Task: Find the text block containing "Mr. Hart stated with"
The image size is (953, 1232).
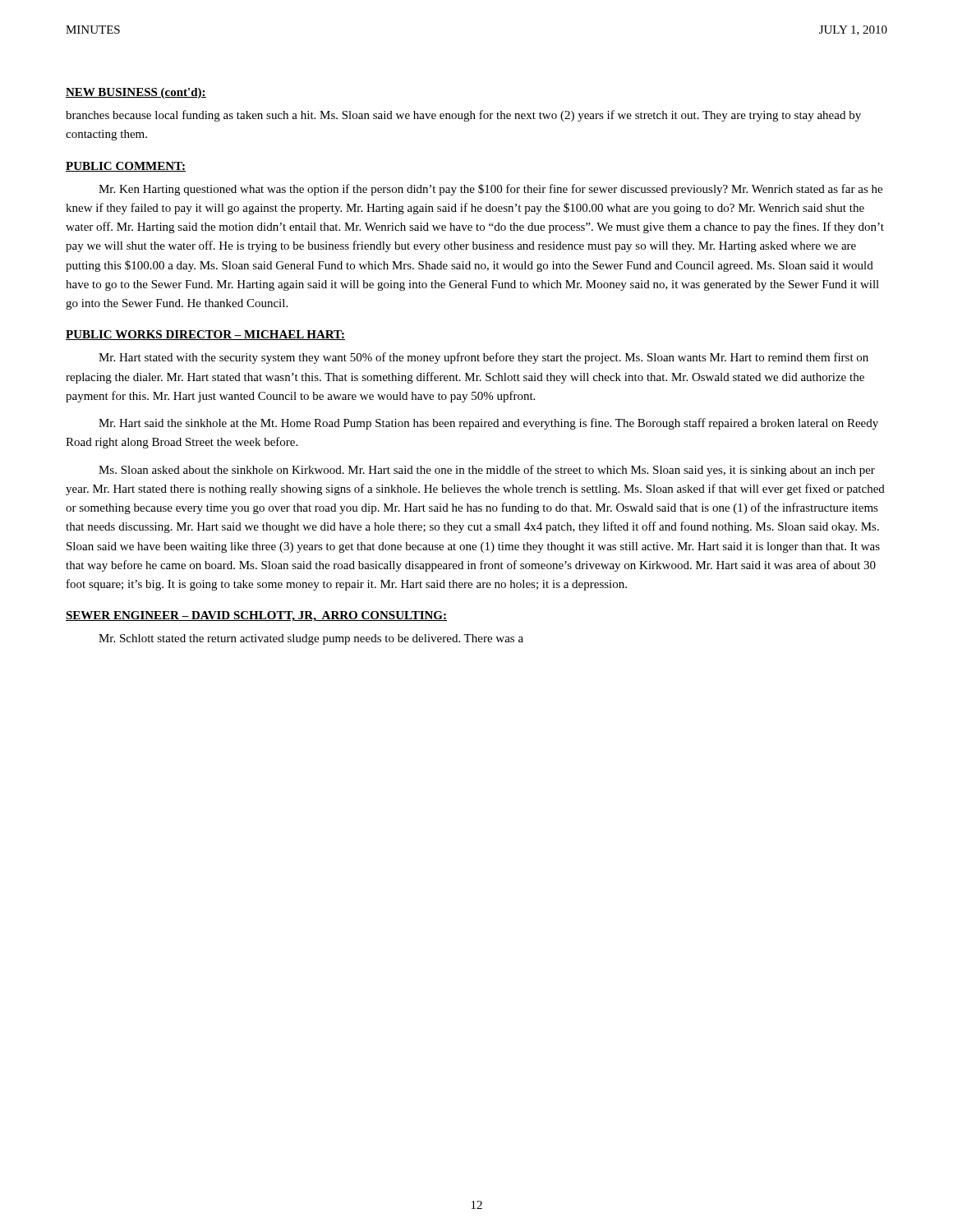Action: [x=476, y=377]
